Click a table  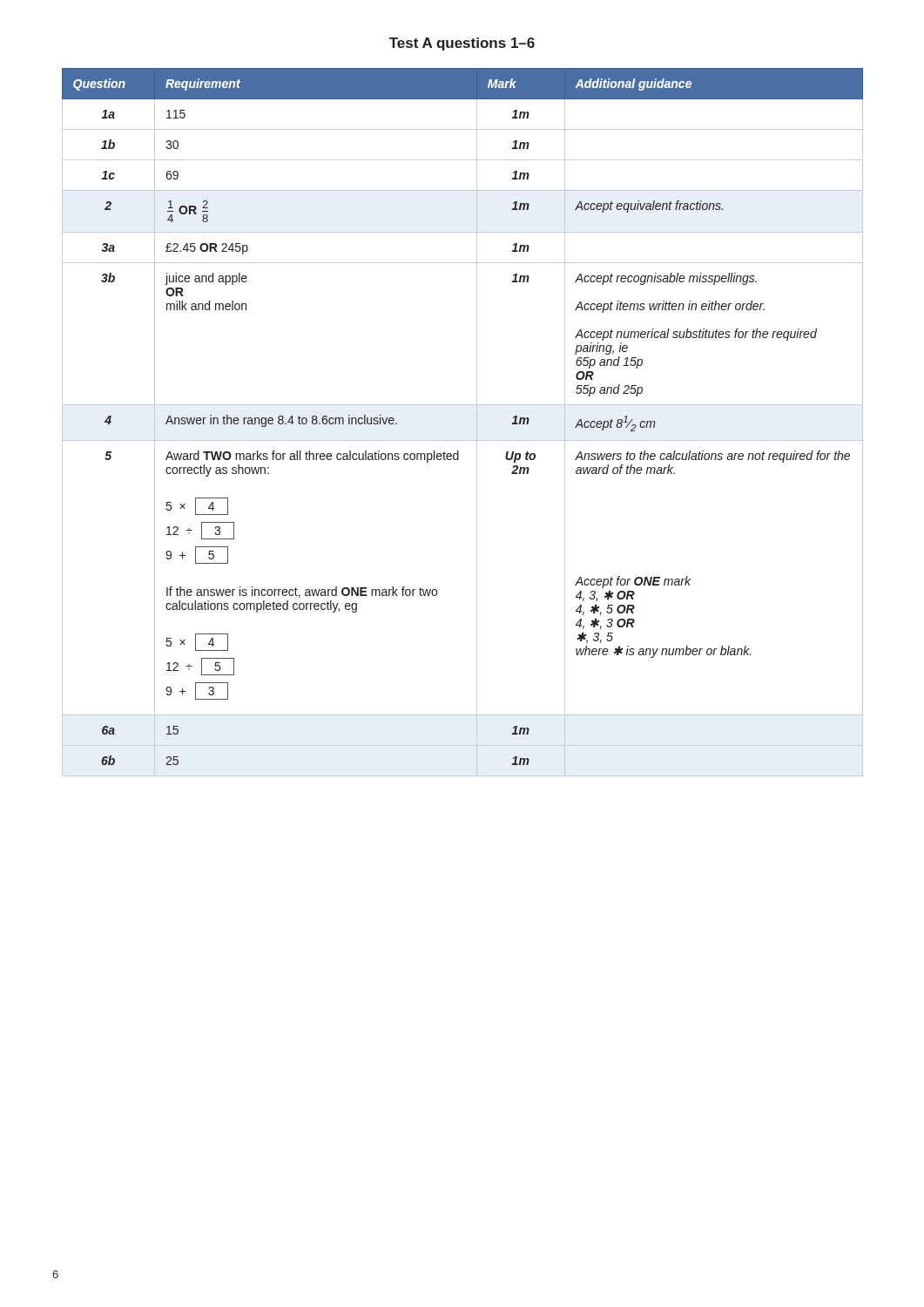tap(462, 422)
